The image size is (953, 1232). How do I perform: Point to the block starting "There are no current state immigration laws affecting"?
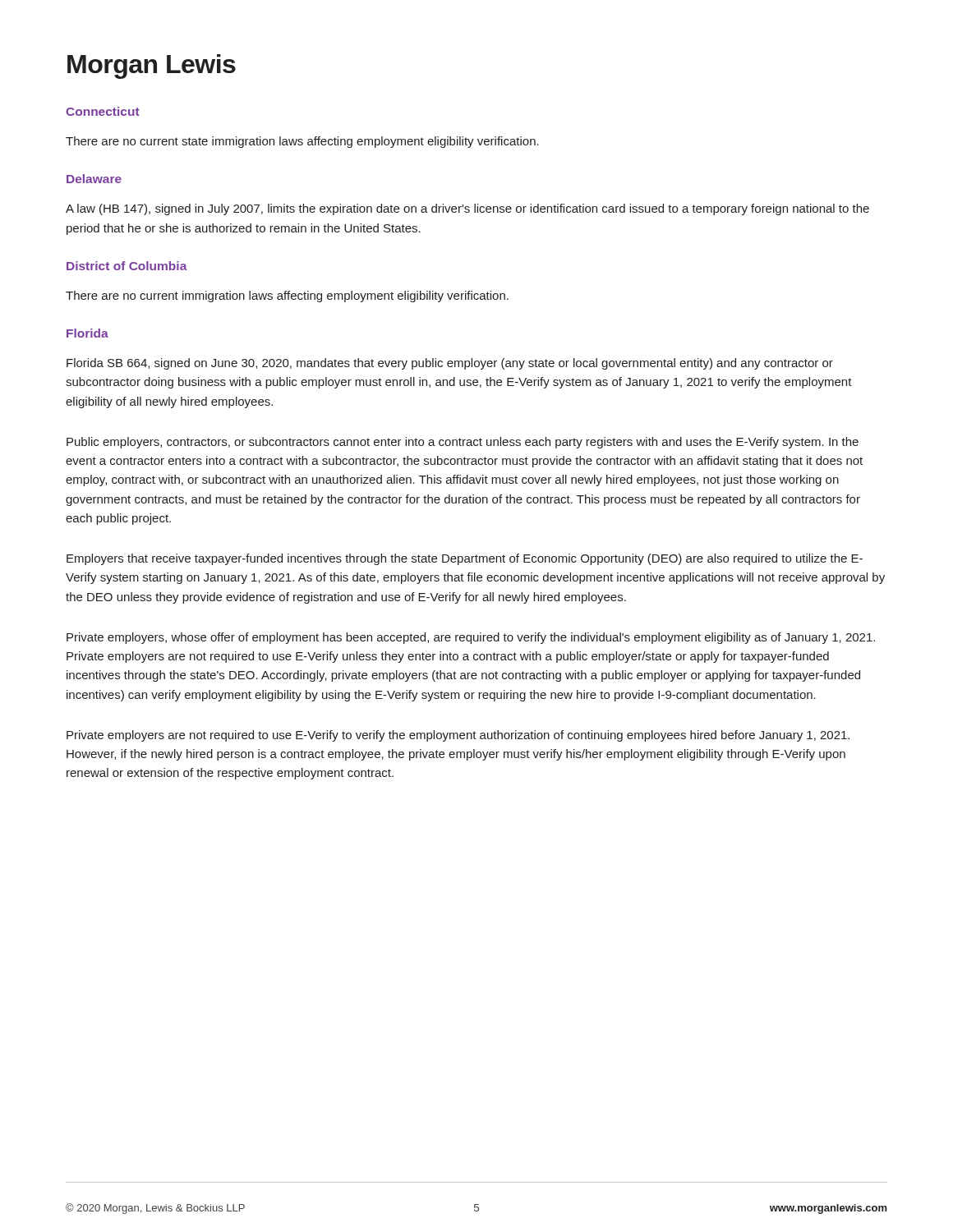(476, 141)
